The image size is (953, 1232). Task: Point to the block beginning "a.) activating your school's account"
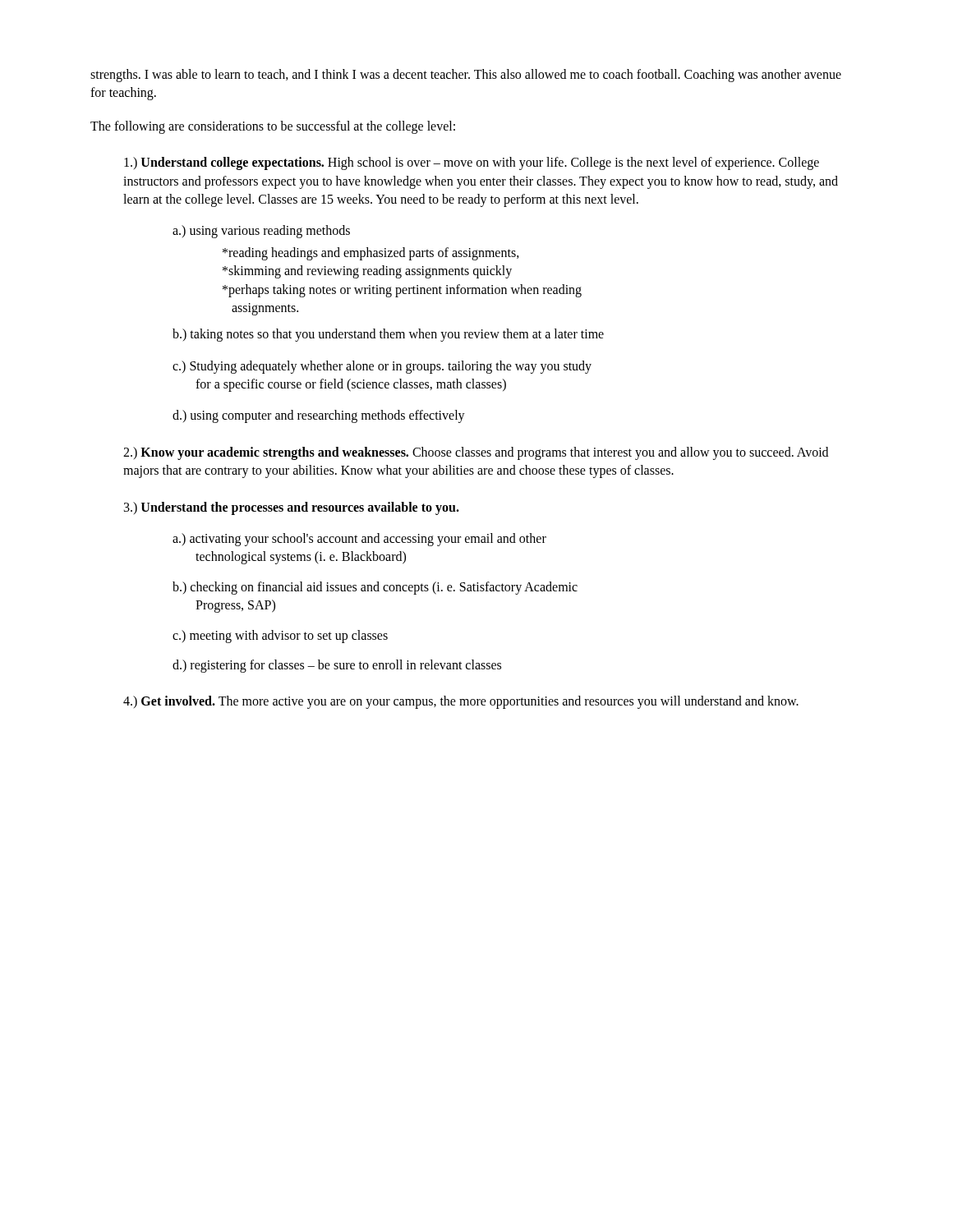(x=359, y=548)
